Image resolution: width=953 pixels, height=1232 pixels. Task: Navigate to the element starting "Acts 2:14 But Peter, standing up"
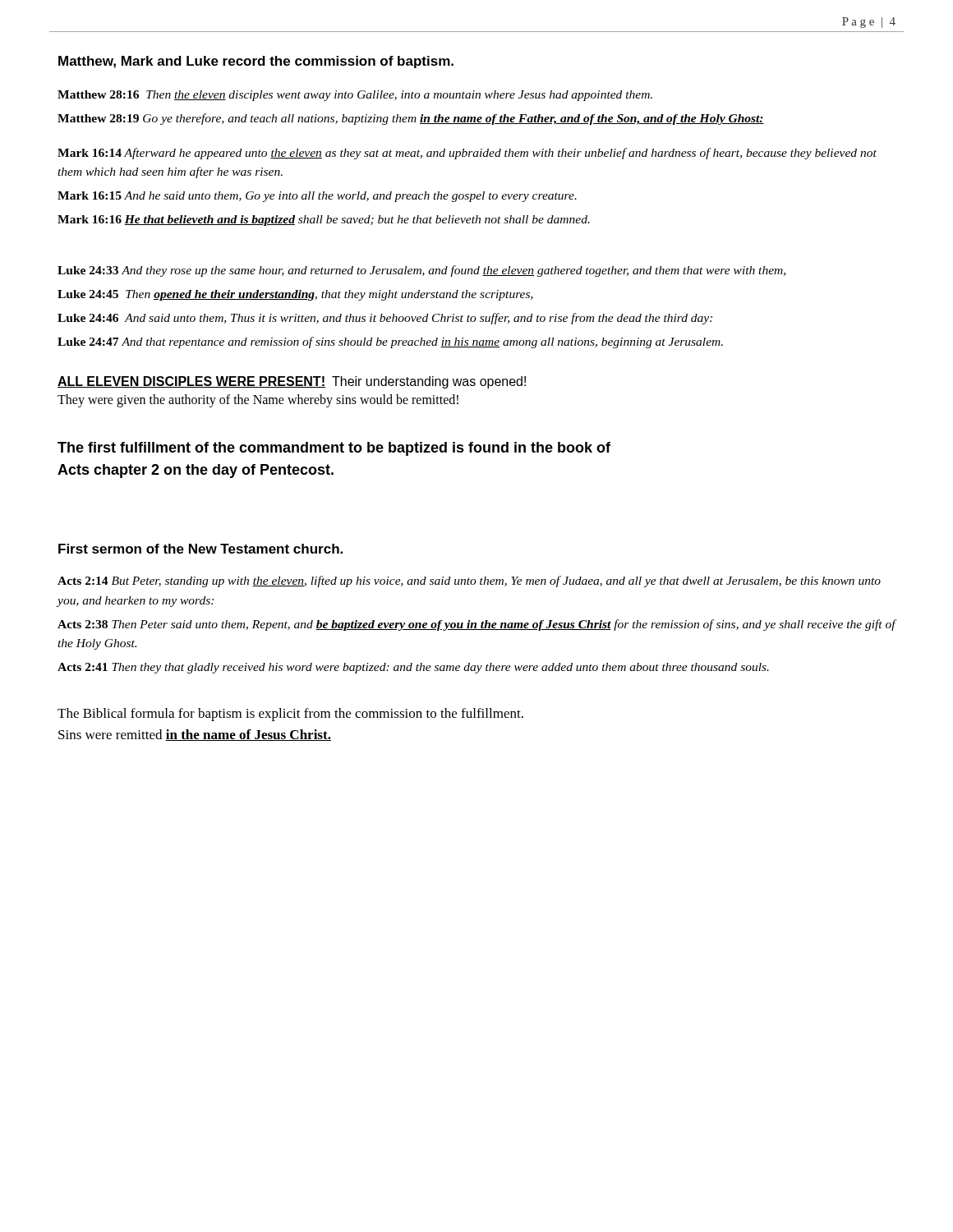click(x=476, y=624)
